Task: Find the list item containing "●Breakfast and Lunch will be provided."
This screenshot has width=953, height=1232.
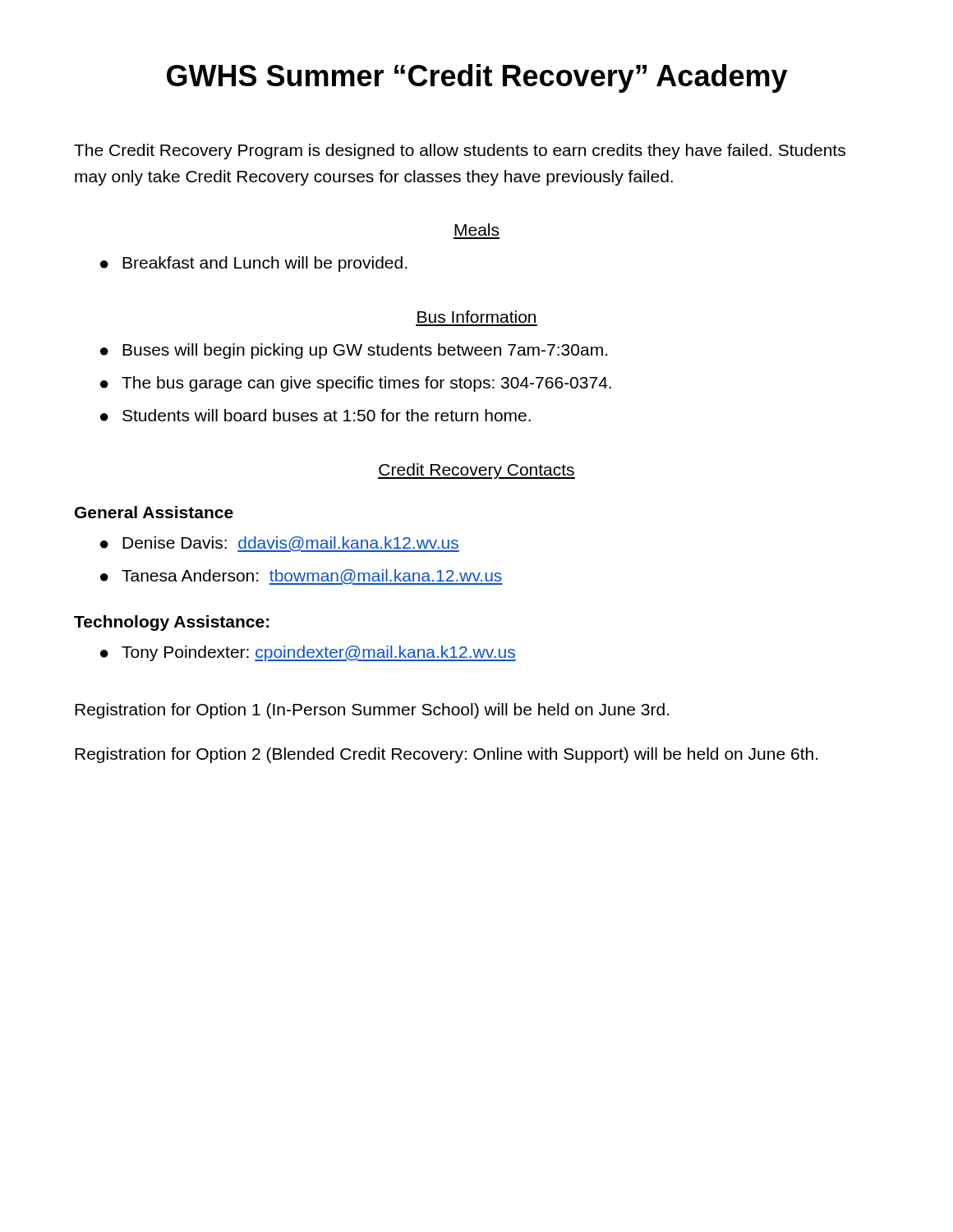Action: (x=253, y=264)
